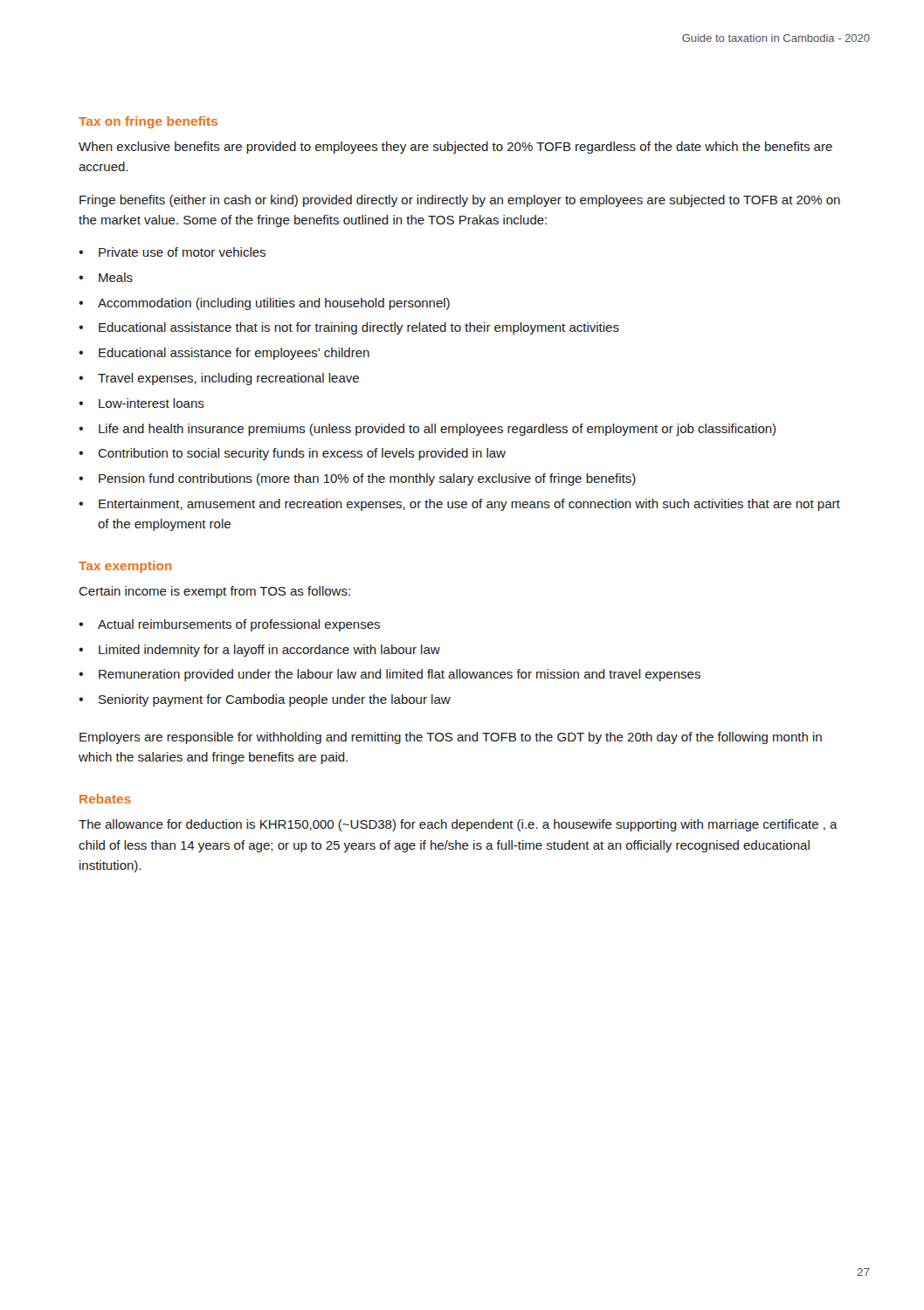Find the region starting "Fringe benefits (either"
The height and width of the screenshot is (1310, 924).
460,209
